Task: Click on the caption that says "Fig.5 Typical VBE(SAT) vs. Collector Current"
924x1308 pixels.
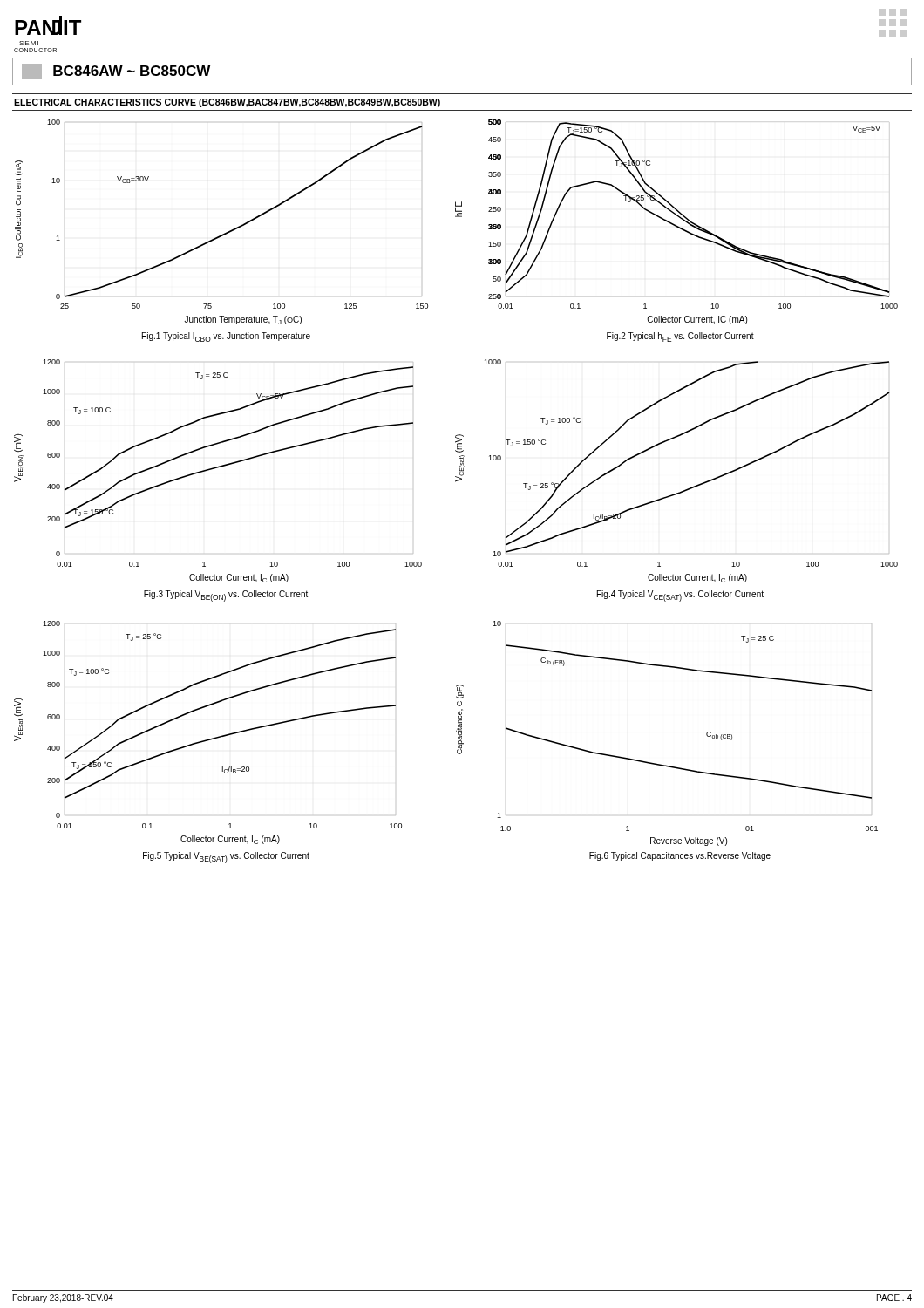Action: tap(226, 857)
